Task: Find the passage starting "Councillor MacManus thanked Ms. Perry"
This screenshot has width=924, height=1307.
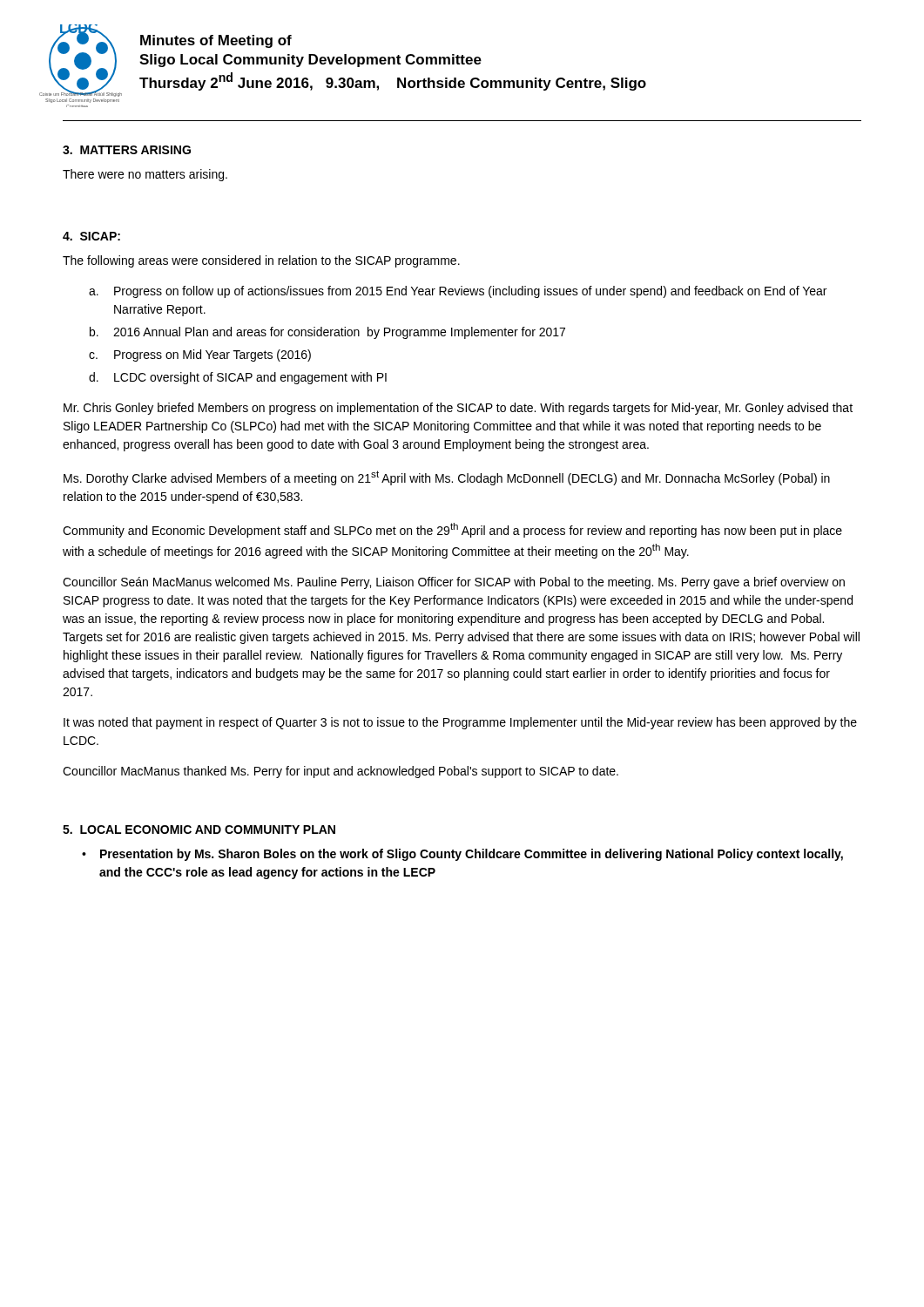Action: pos(341,771)
